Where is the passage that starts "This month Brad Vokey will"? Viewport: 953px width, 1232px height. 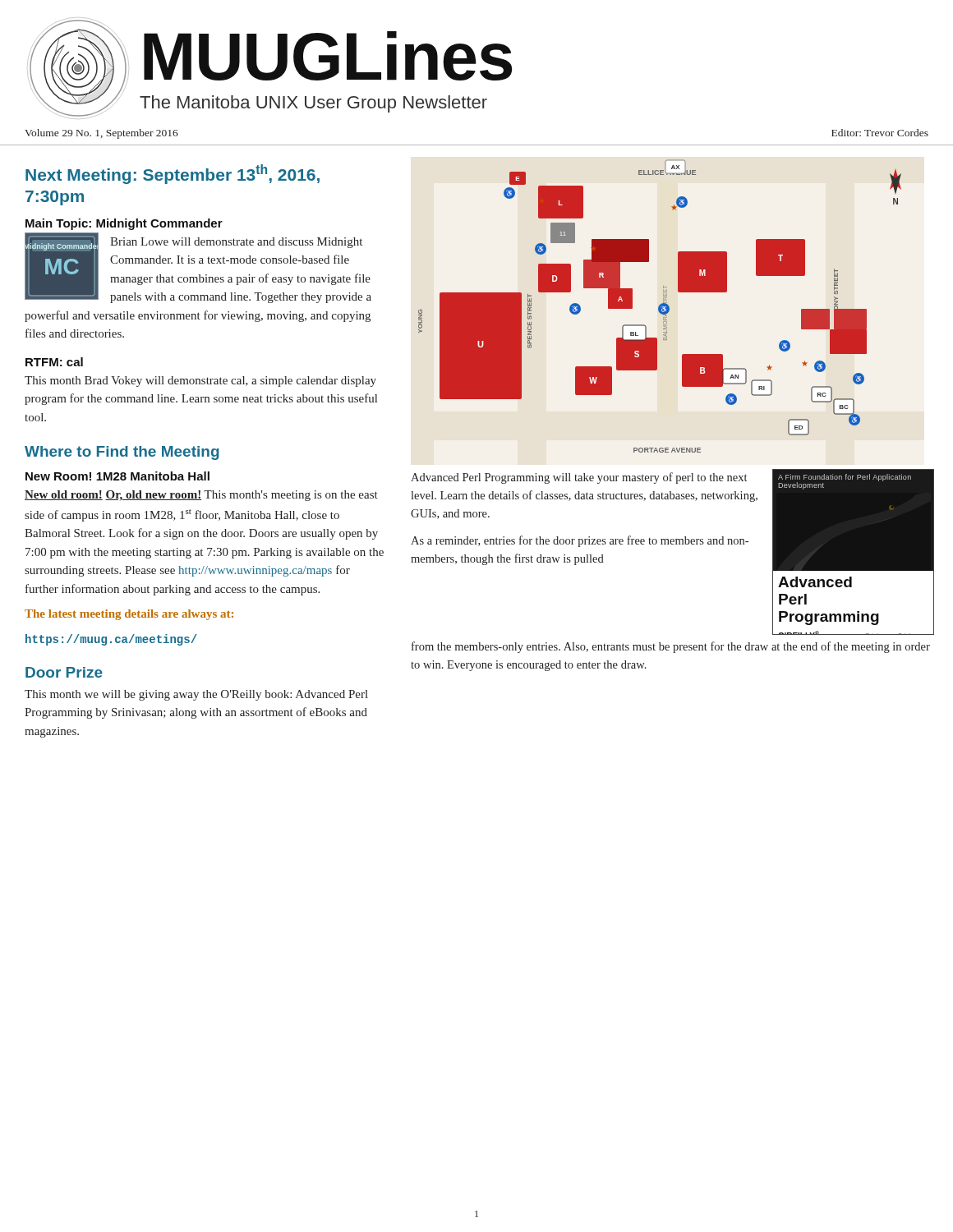(205, 399)
